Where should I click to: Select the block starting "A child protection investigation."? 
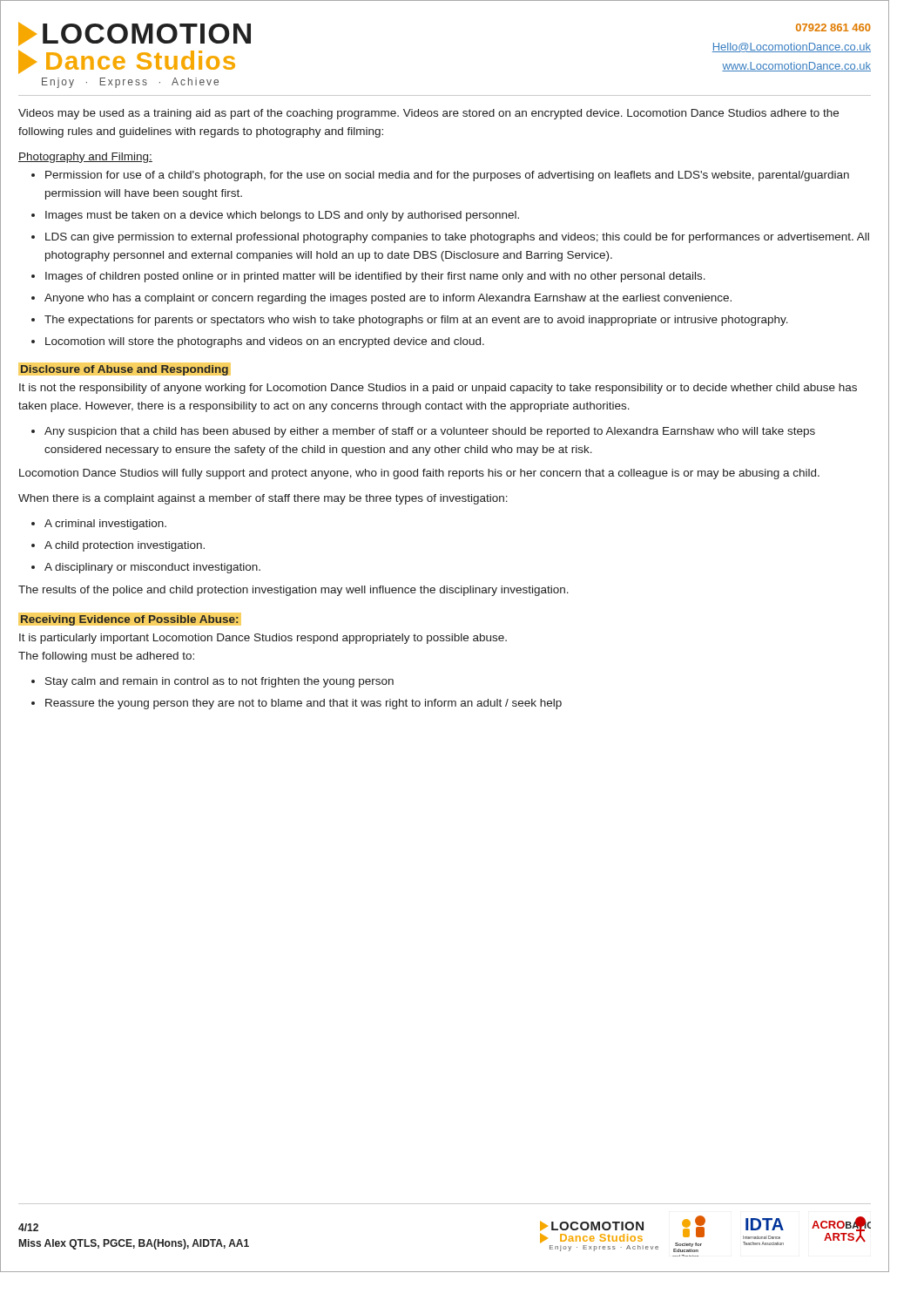[125, 545]
